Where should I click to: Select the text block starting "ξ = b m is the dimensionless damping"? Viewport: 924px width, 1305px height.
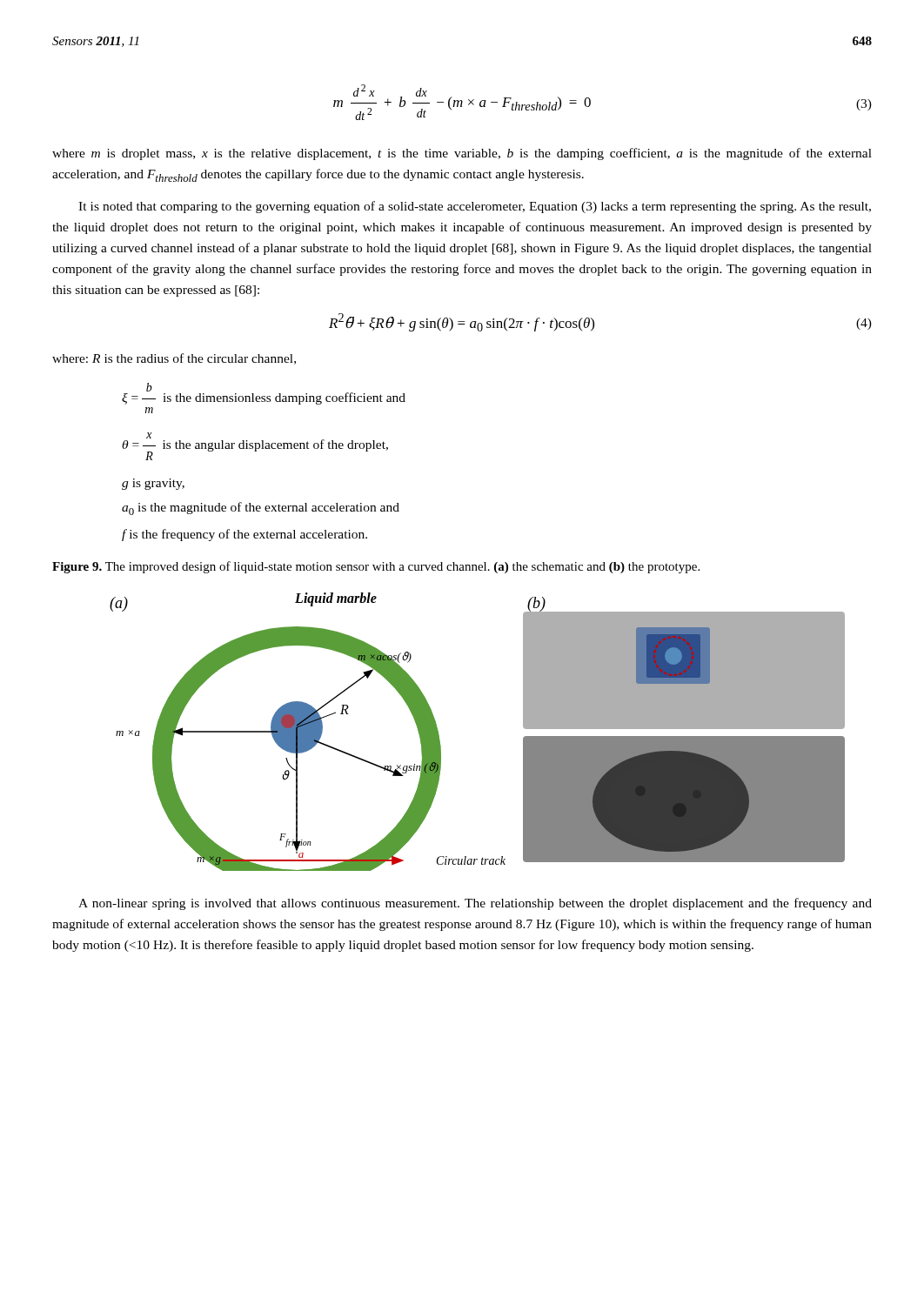[x=264, y=399]
